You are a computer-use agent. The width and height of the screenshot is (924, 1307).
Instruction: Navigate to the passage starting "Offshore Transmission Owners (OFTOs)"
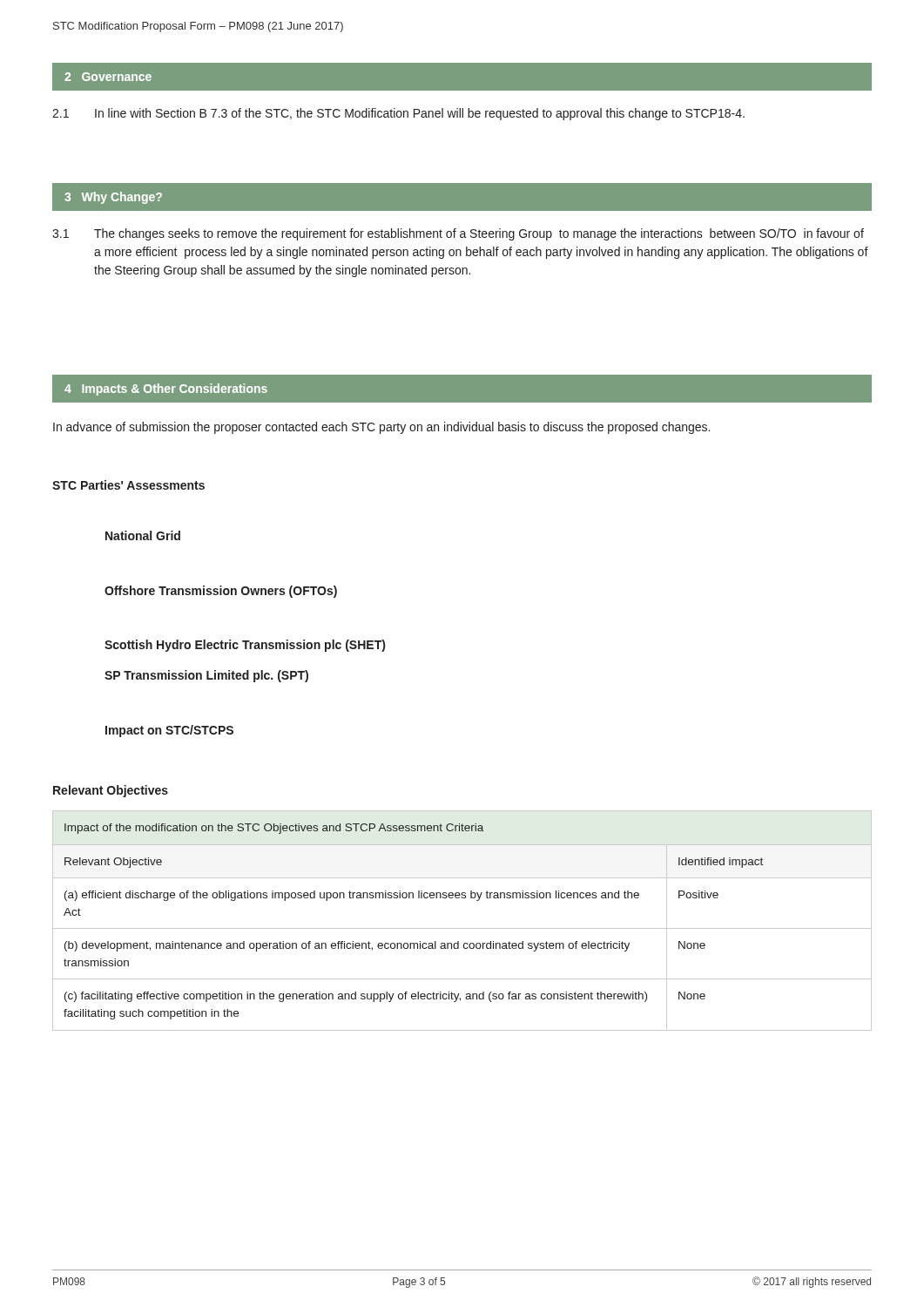pyautogui.click(x=221, y=591)
